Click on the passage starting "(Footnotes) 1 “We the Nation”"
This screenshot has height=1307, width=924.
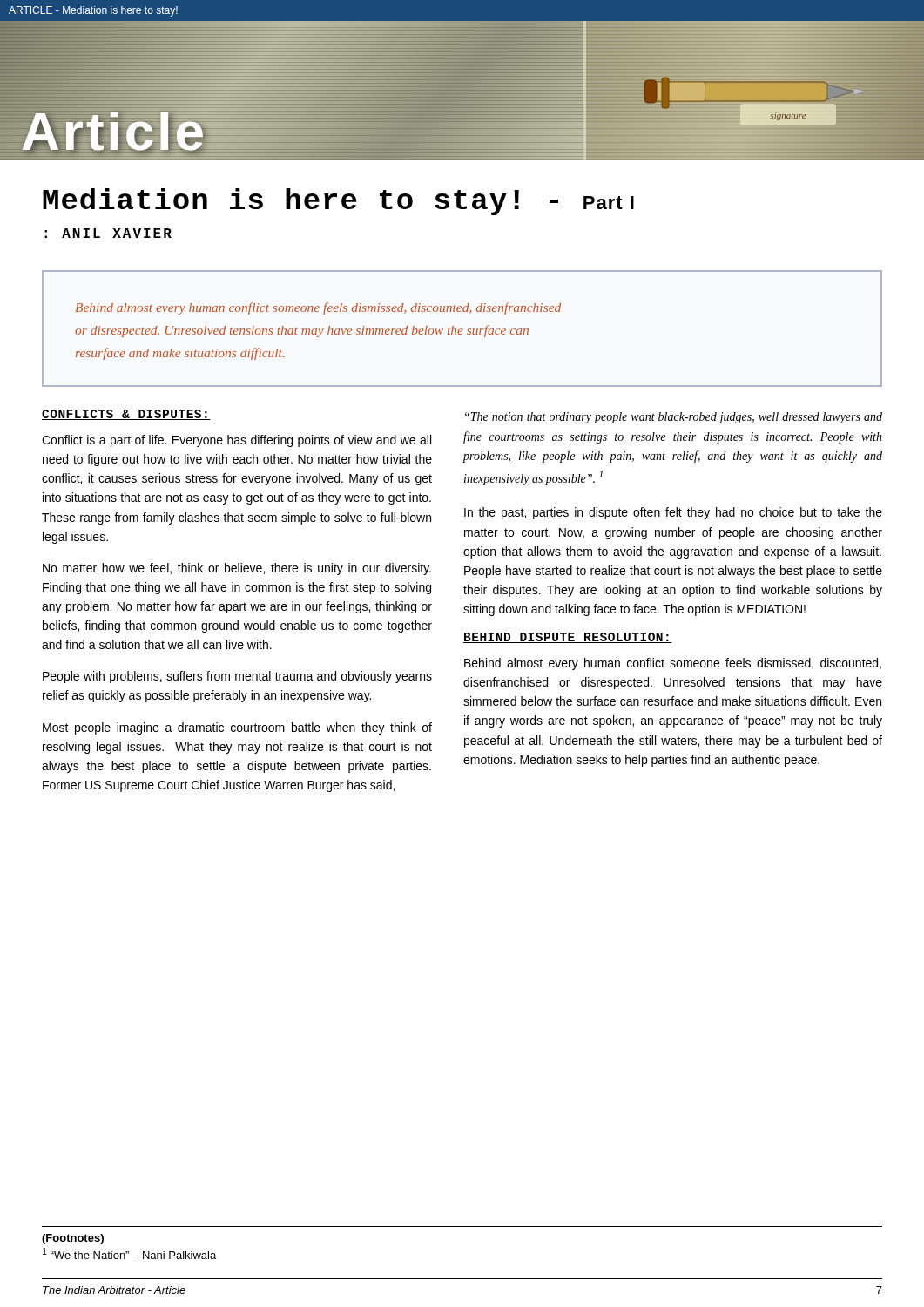click(73, 1239)
